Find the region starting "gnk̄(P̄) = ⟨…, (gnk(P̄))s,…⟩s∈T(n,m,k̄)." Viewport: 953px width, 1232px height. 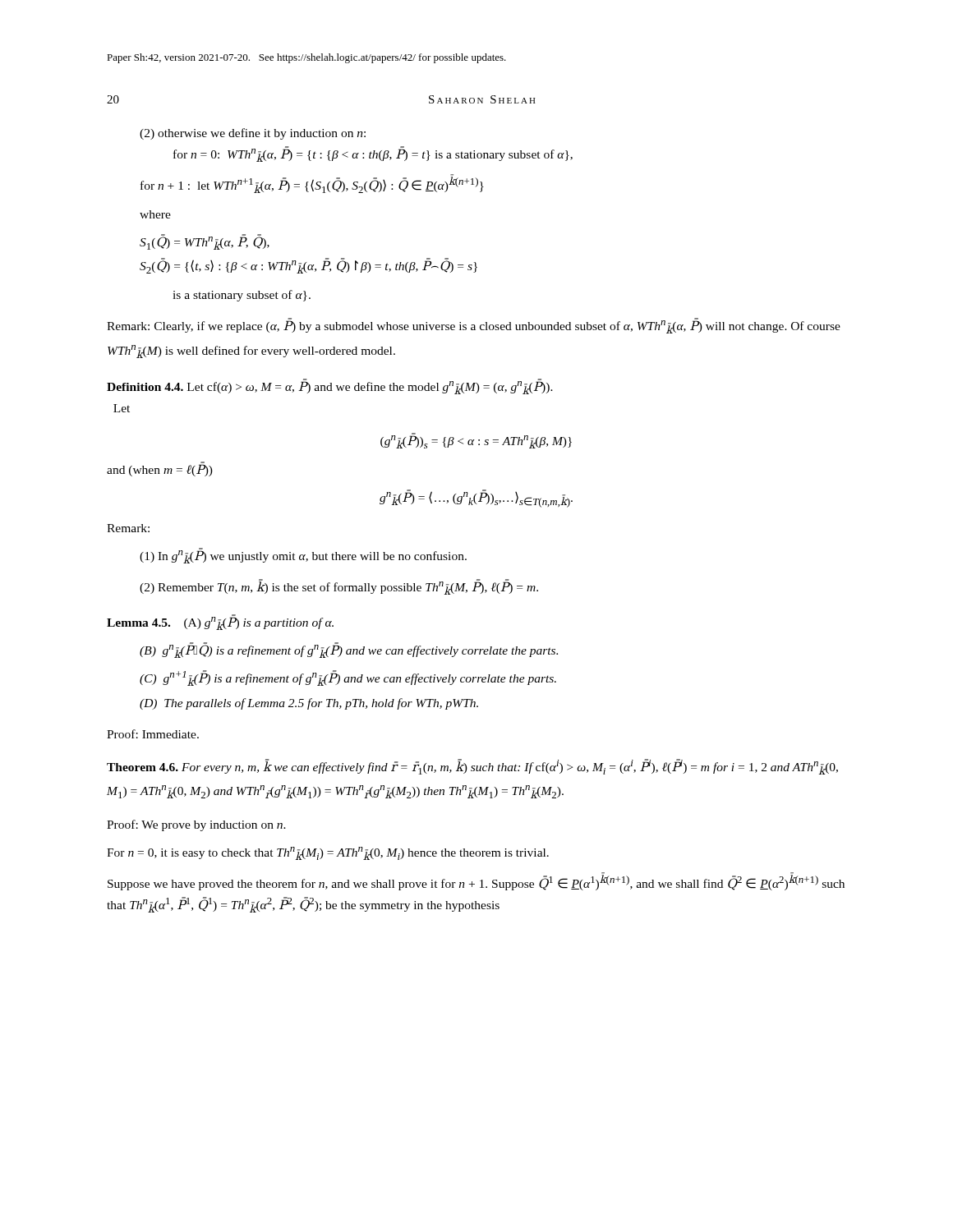tap(476, 498)
